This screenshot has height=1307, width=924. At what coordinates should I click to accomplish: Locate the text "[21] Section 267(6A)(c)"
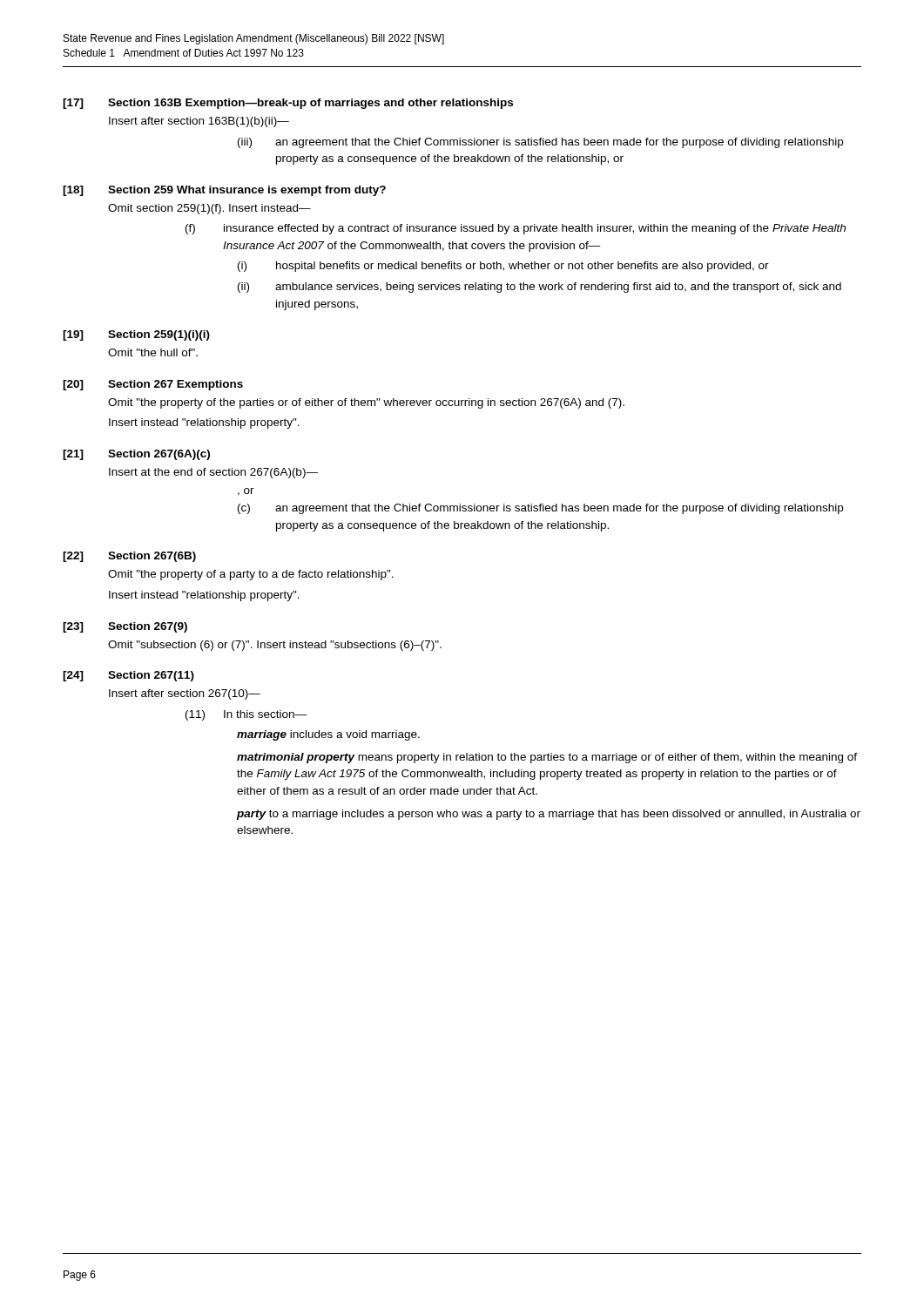point(137,453)
